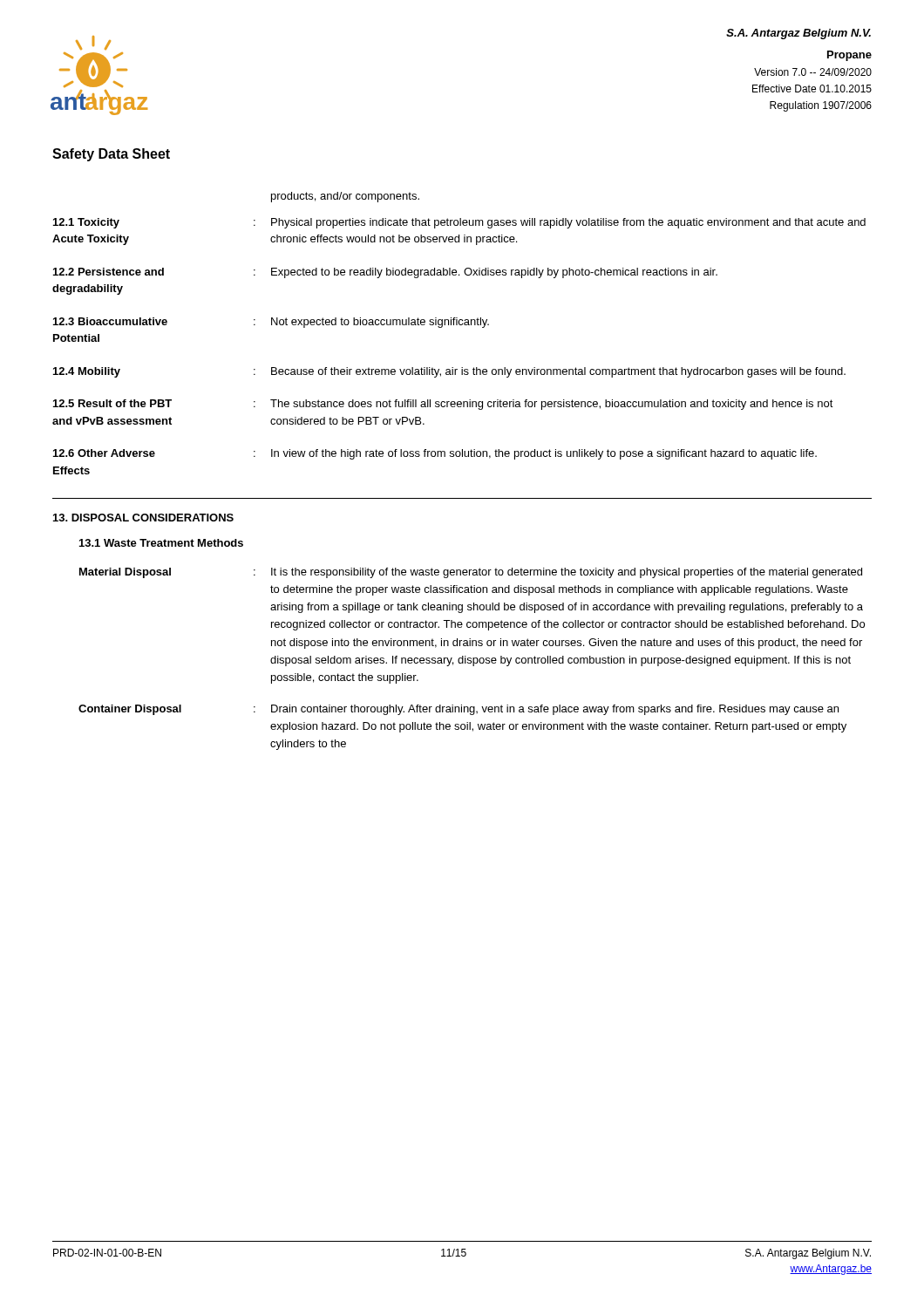The width and height of the screenshot is (924, 1308).
Task: Locate the passage starting "Material Disposal :"
Action: point(475,625)
